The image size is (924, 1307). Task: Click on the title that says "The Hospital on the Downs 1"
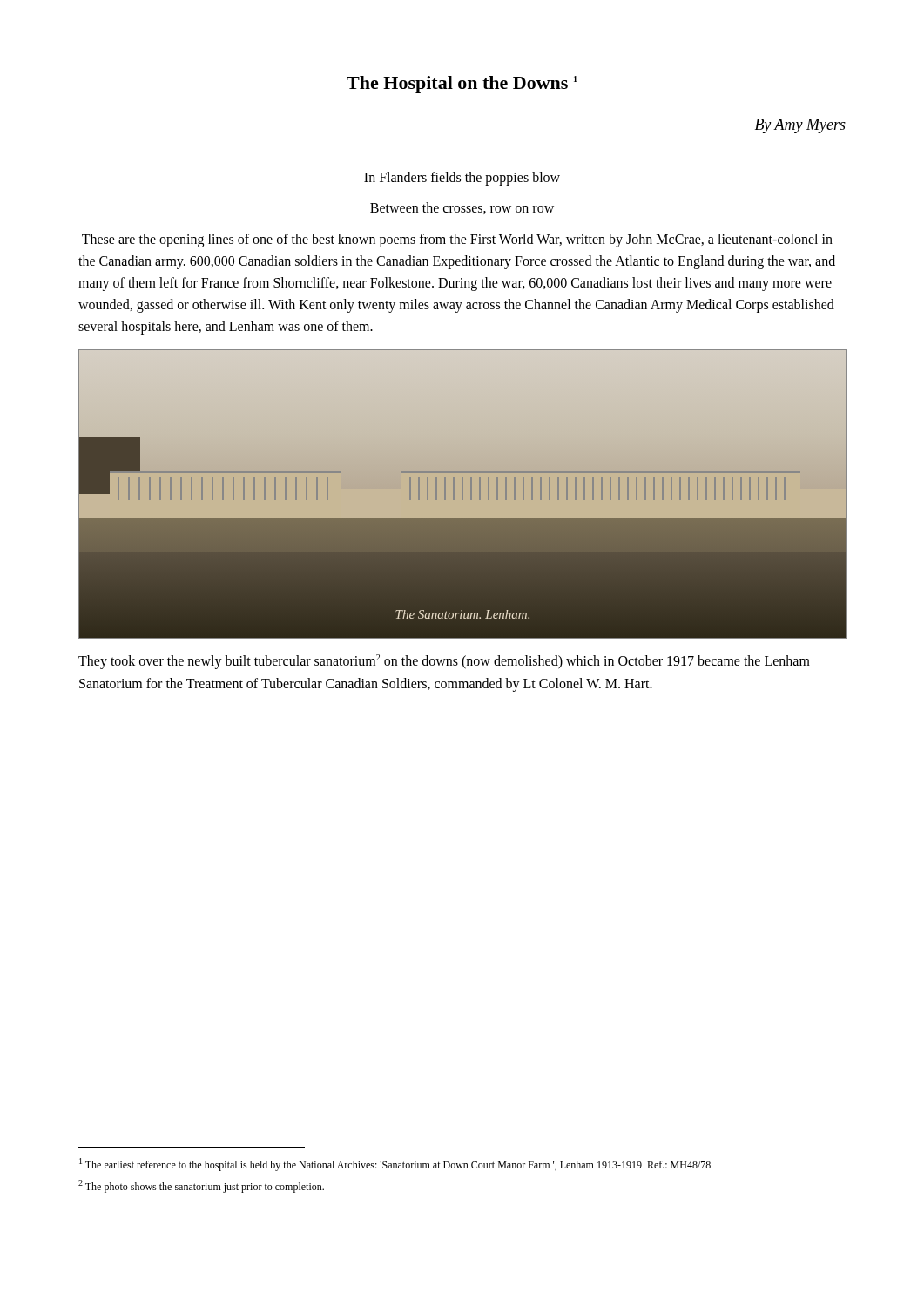(x=462, y=82)
